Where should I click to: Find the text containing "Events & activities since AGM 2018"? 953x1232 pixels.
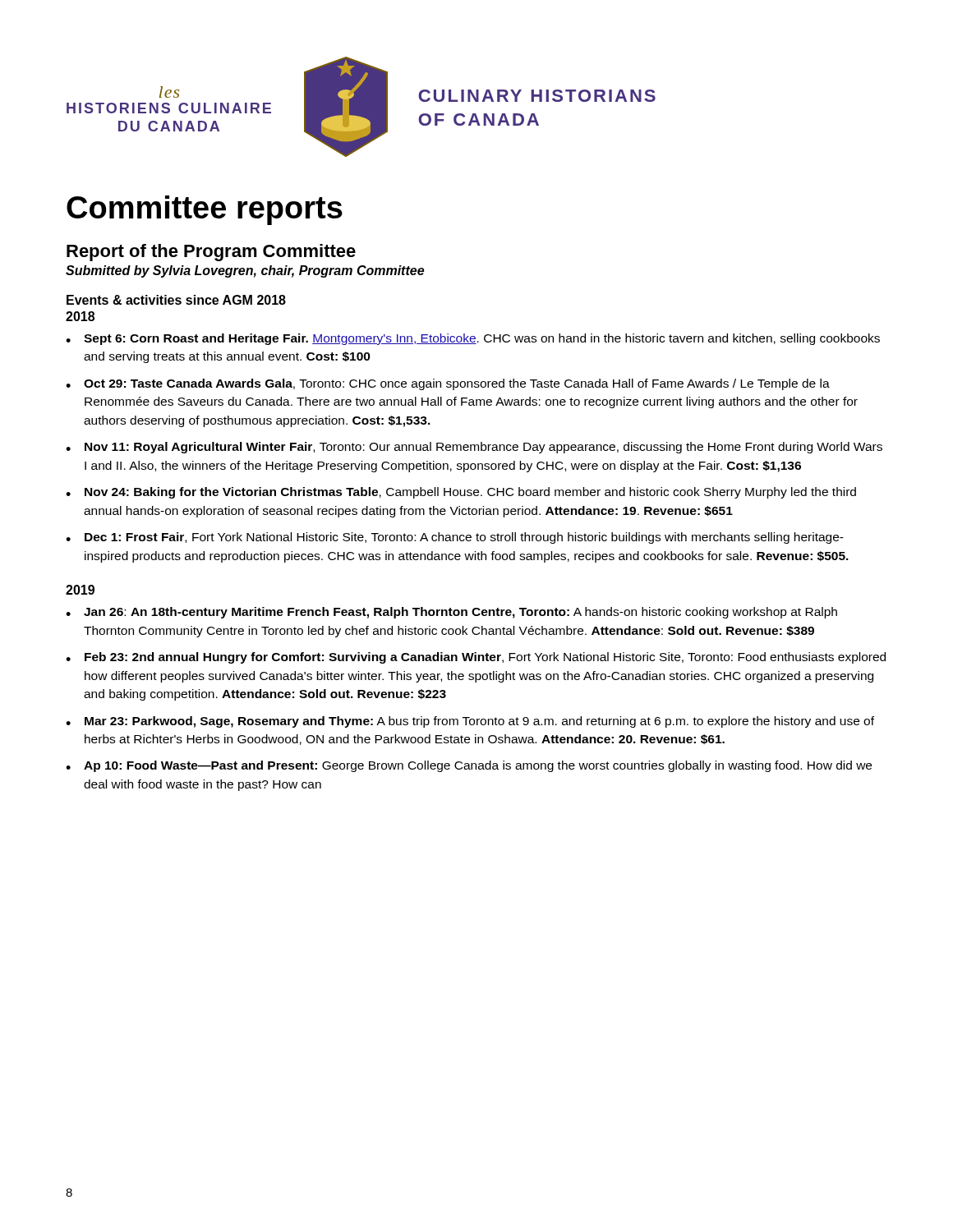click(x=176, y=300)
